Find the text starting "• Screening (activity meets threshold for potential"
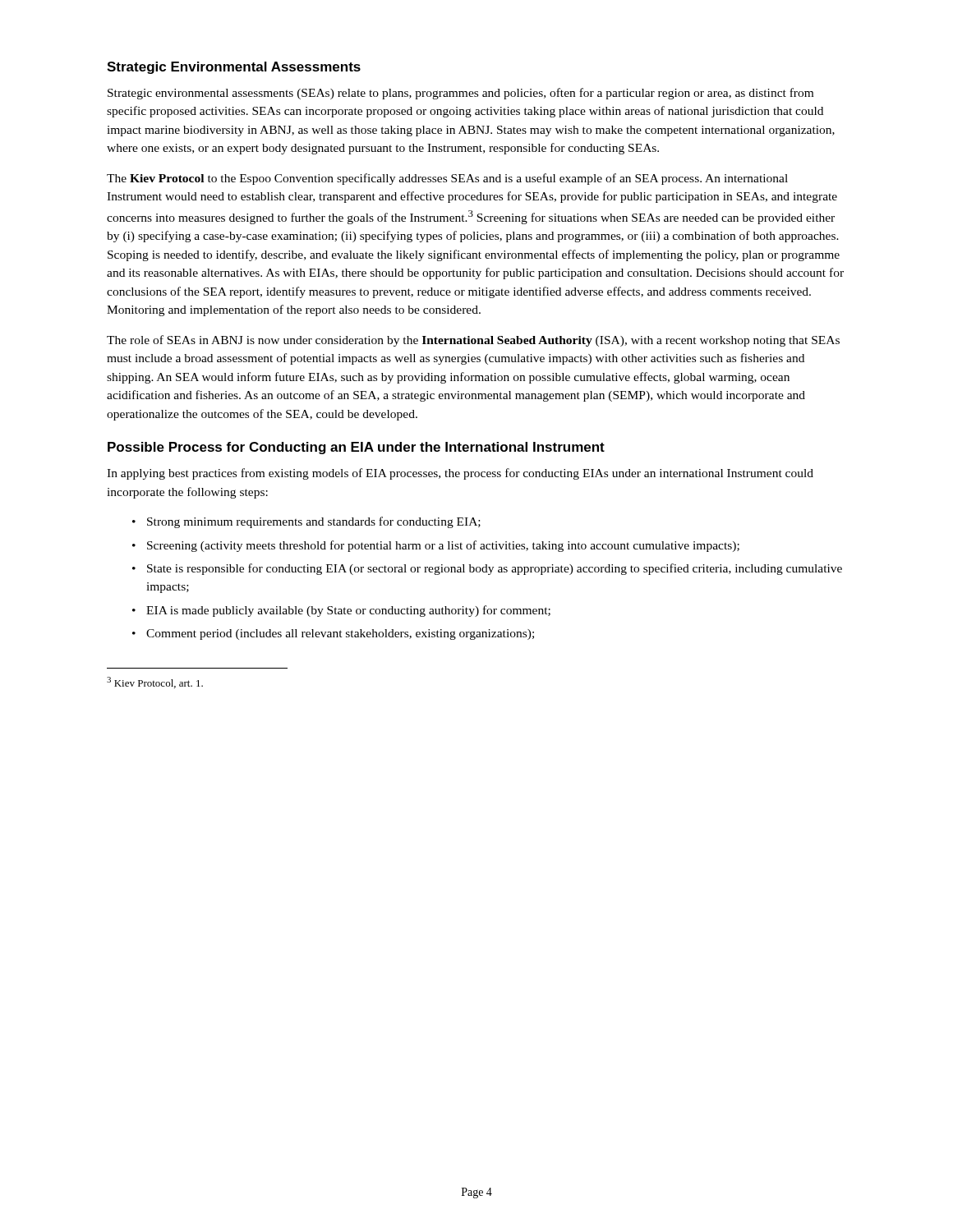953x1232 pixels. [x=436, y=545]
